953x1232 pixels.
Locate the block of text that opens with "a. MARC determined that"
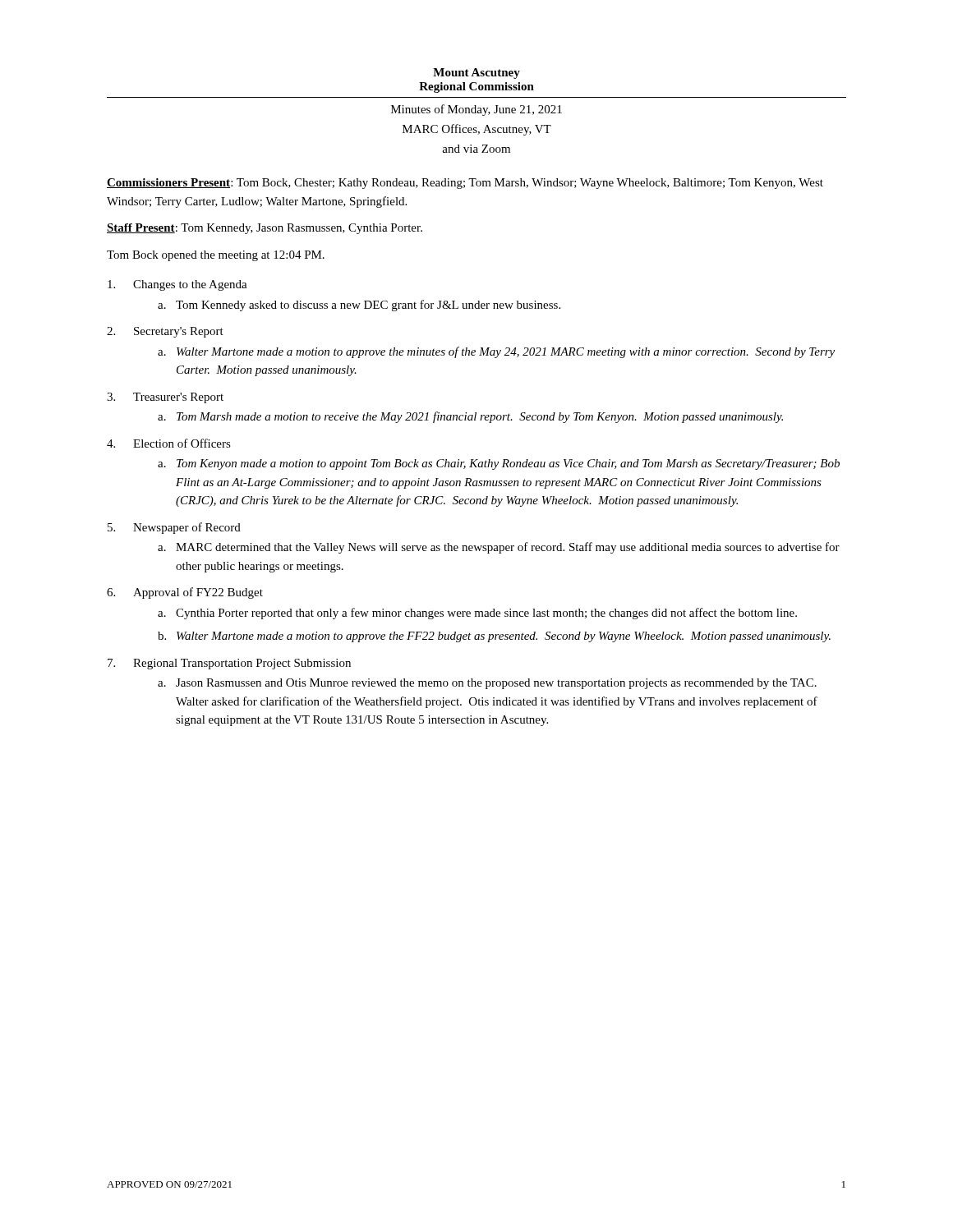pyautogui.click(x=502, y=556)
